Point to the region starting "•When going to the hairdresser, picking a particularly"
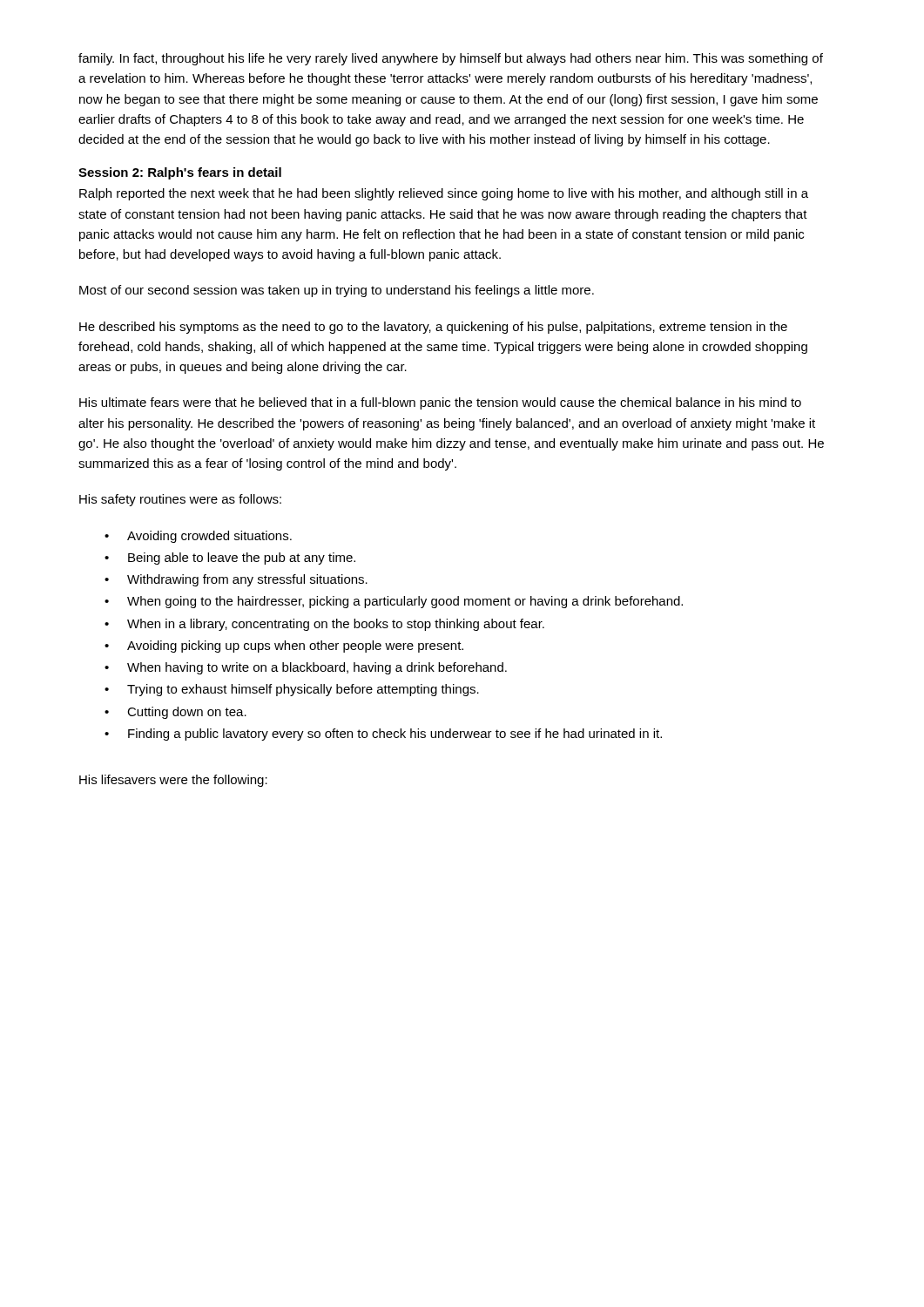 pyautogui.click(x=394, y=601)
